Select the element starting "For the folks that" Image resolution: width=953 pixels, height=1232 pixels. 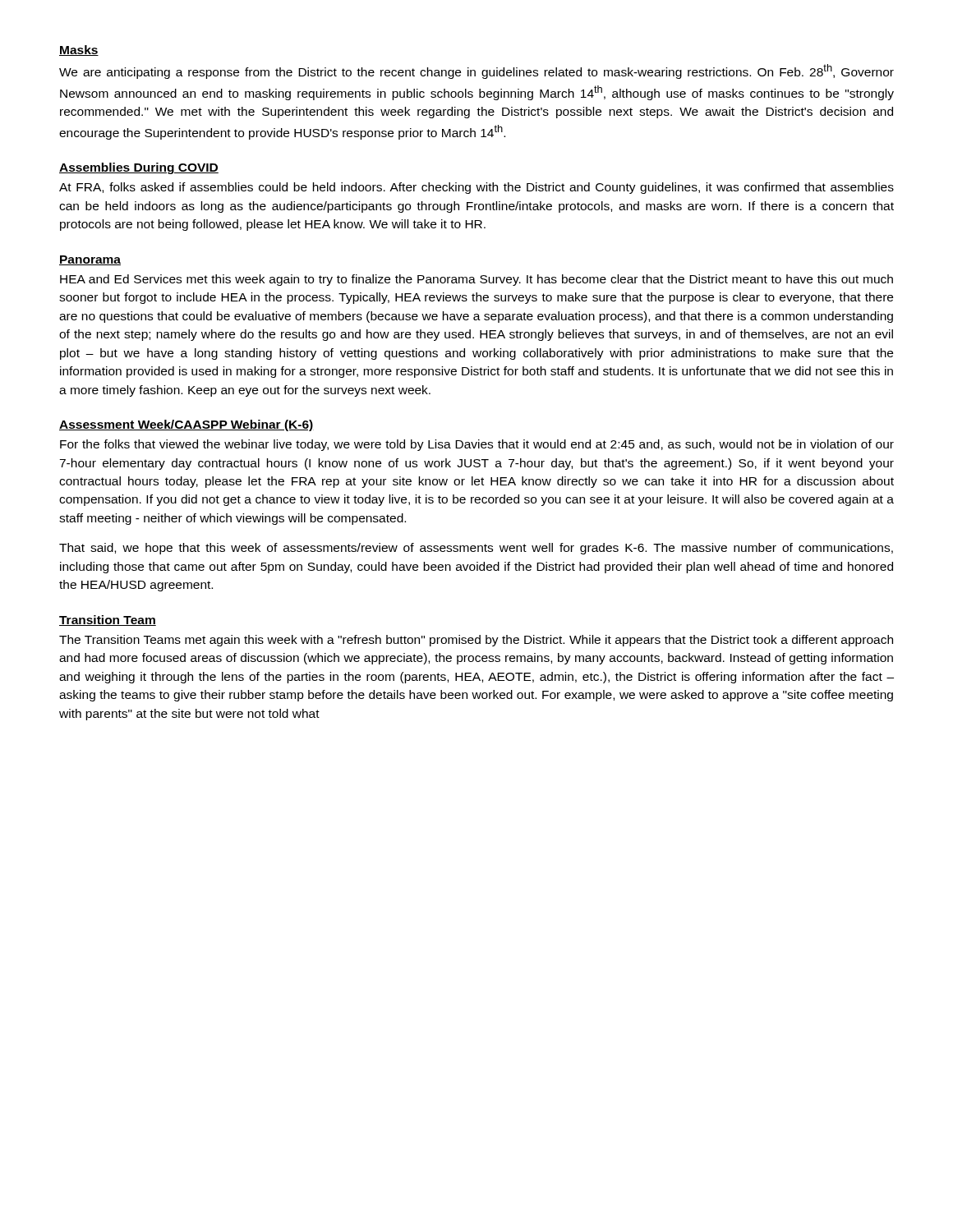476,481
